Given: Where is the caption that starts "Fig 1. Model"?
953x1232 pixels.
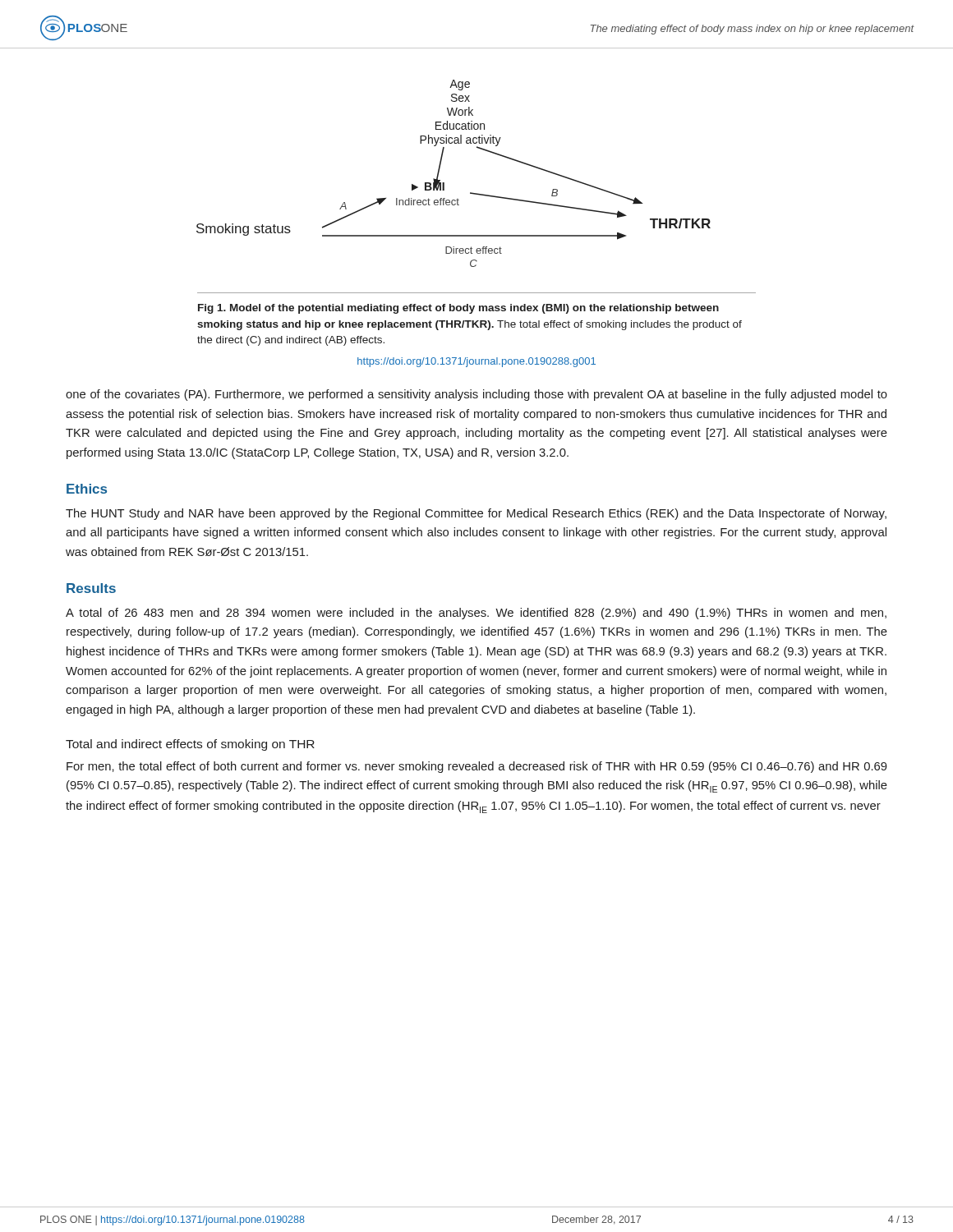Looking at the screenshot, I should point(469,324).
